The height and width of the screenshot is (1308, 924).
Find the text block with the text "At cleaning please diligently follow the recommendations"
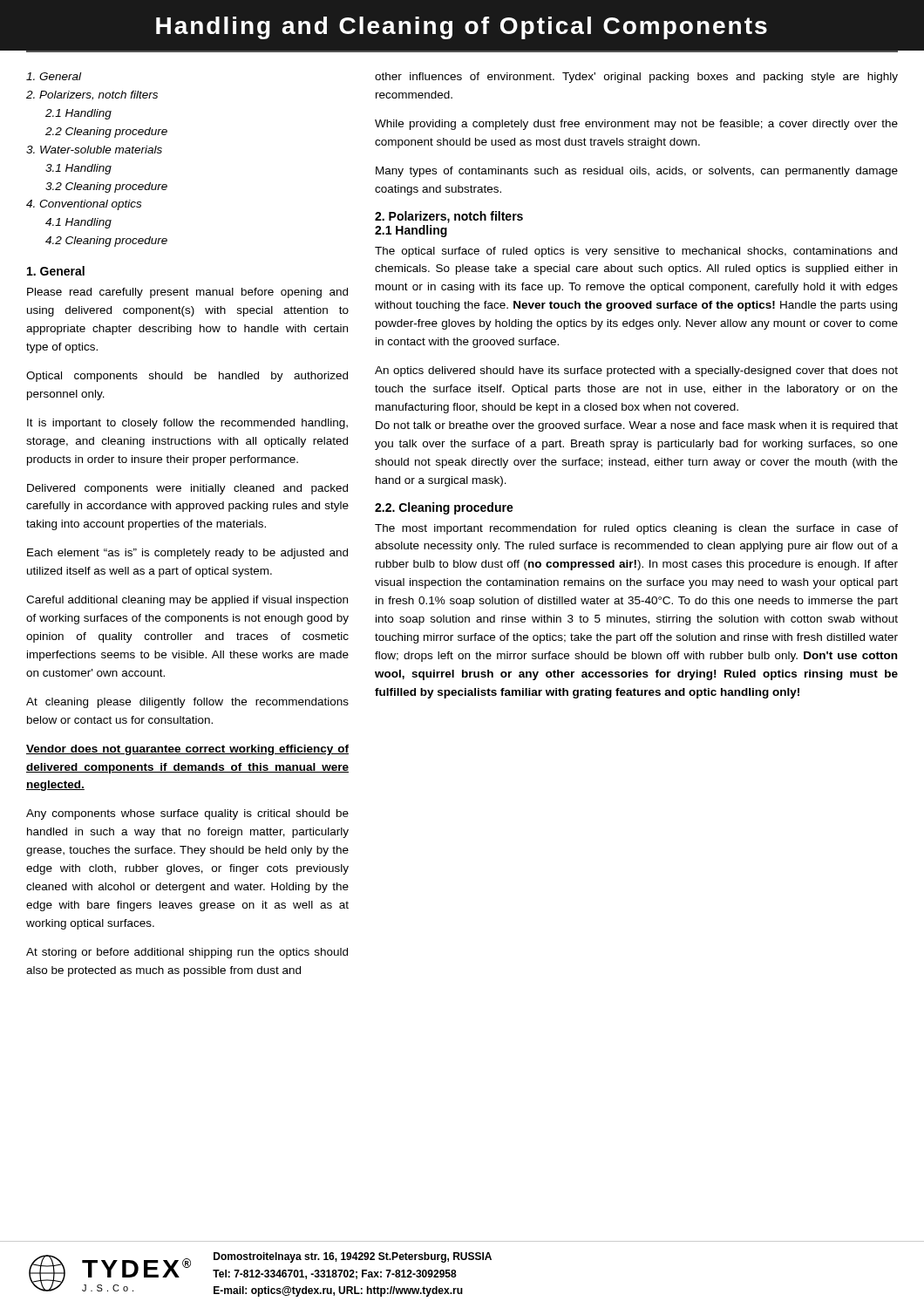coord(187,710)
